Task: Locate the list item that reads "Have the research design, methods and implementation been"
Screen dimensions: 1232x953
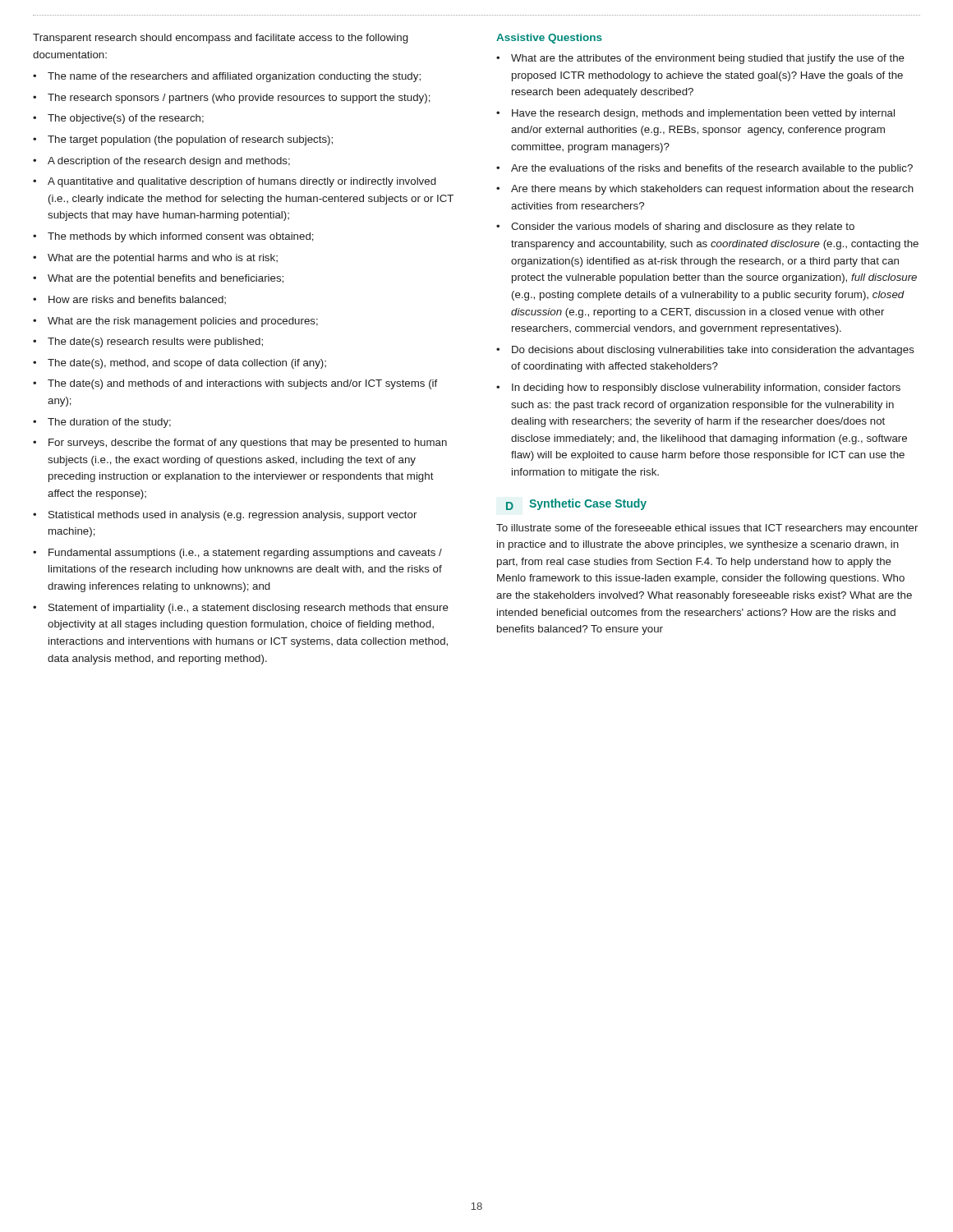Action: click(x=705, y=130)
